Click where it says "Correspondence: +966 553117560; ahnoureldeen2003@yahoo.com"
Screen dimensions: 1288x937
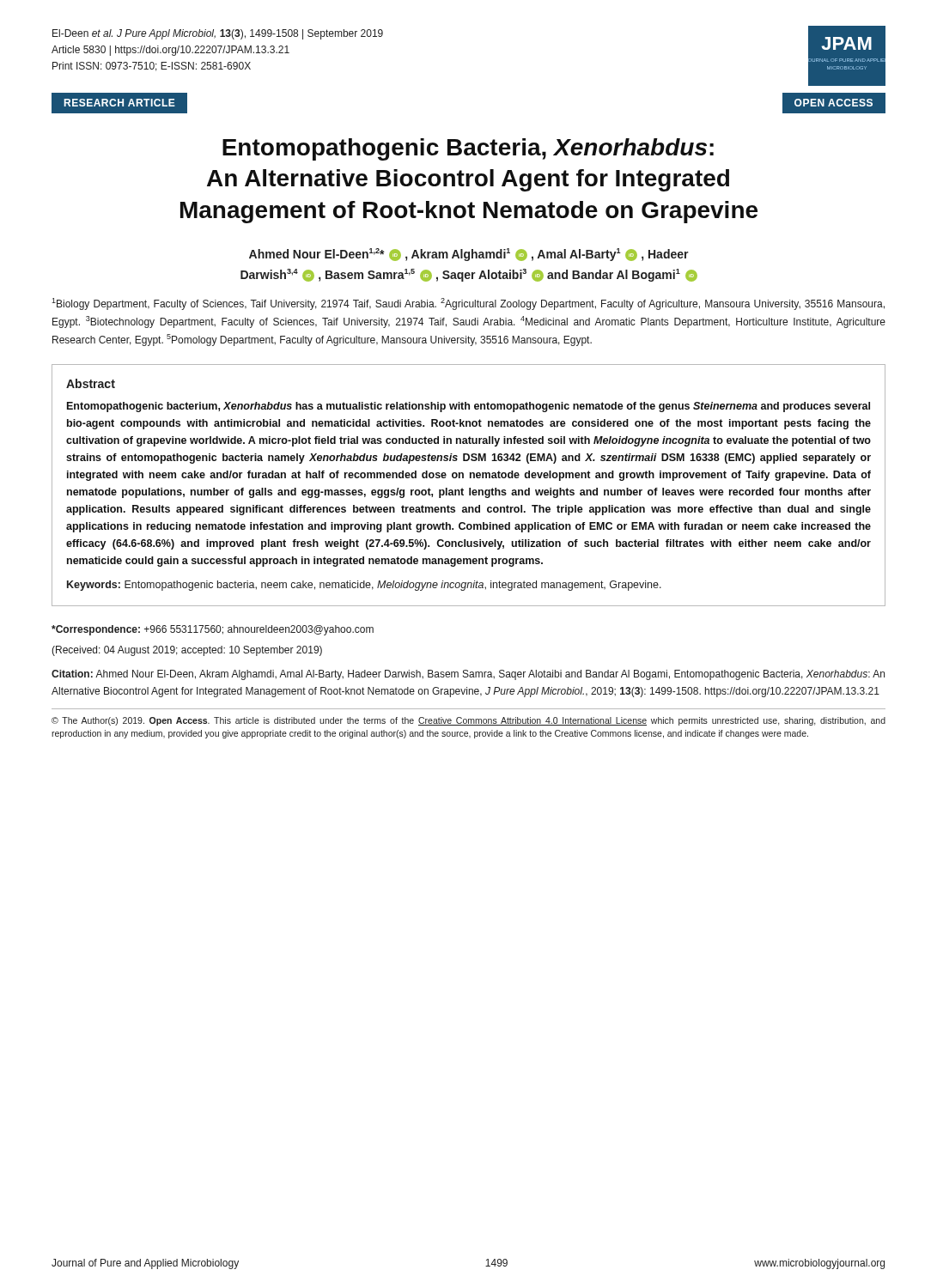213,630
